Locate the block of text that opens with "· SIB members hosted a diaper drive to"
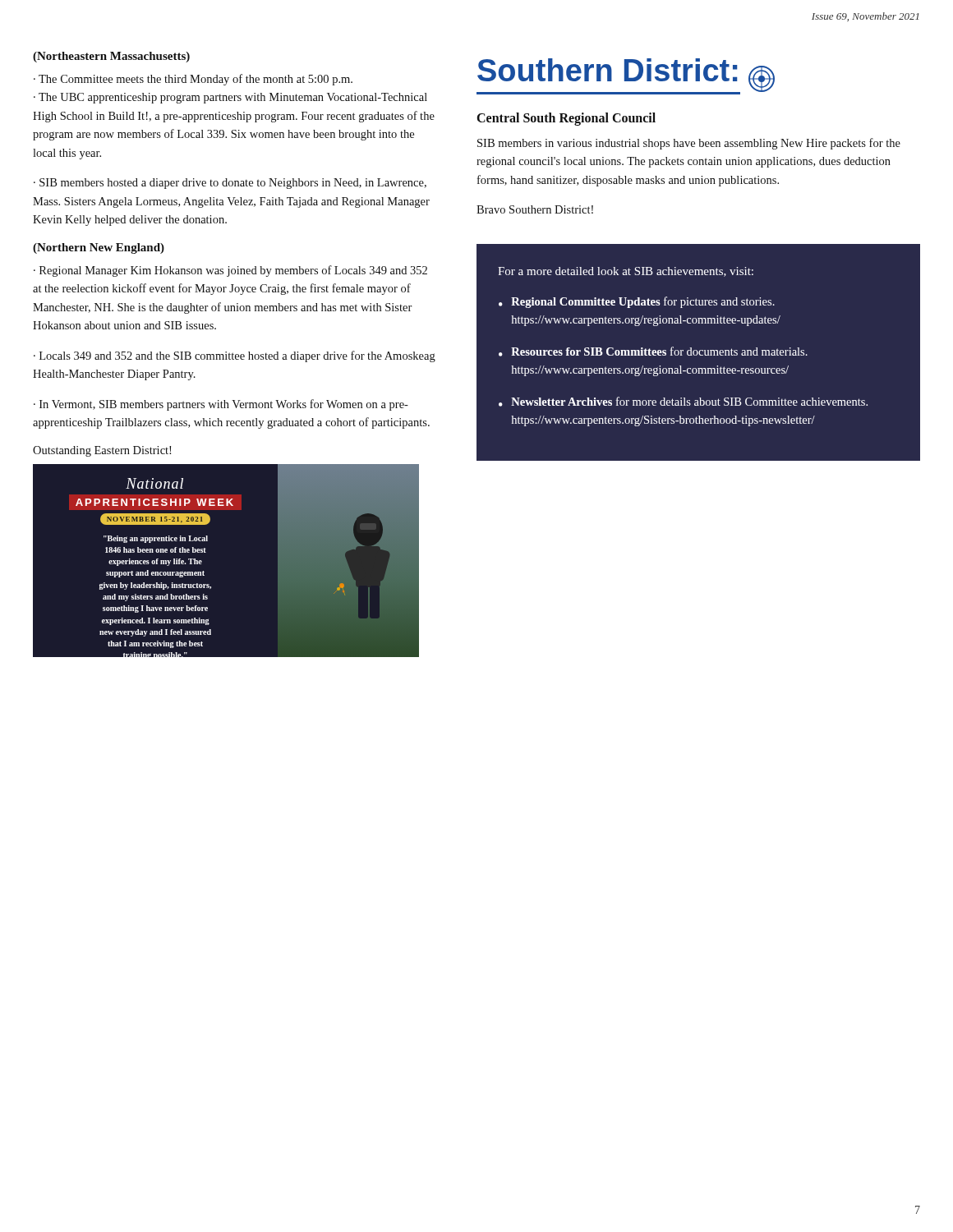 [x=231, y=201]
